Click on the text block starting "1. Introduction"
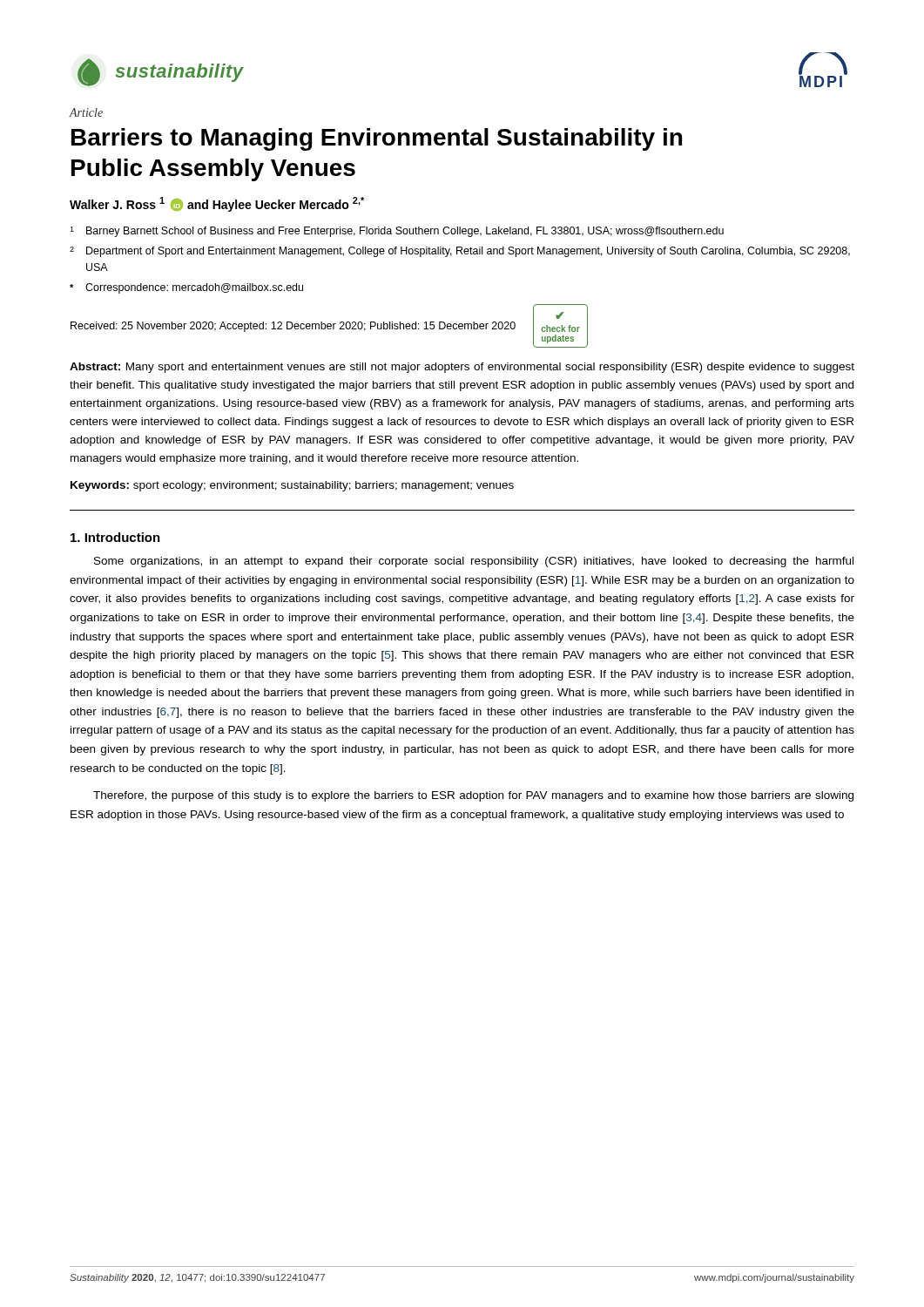The image size is (924, 1307). (x=115, y=537)
